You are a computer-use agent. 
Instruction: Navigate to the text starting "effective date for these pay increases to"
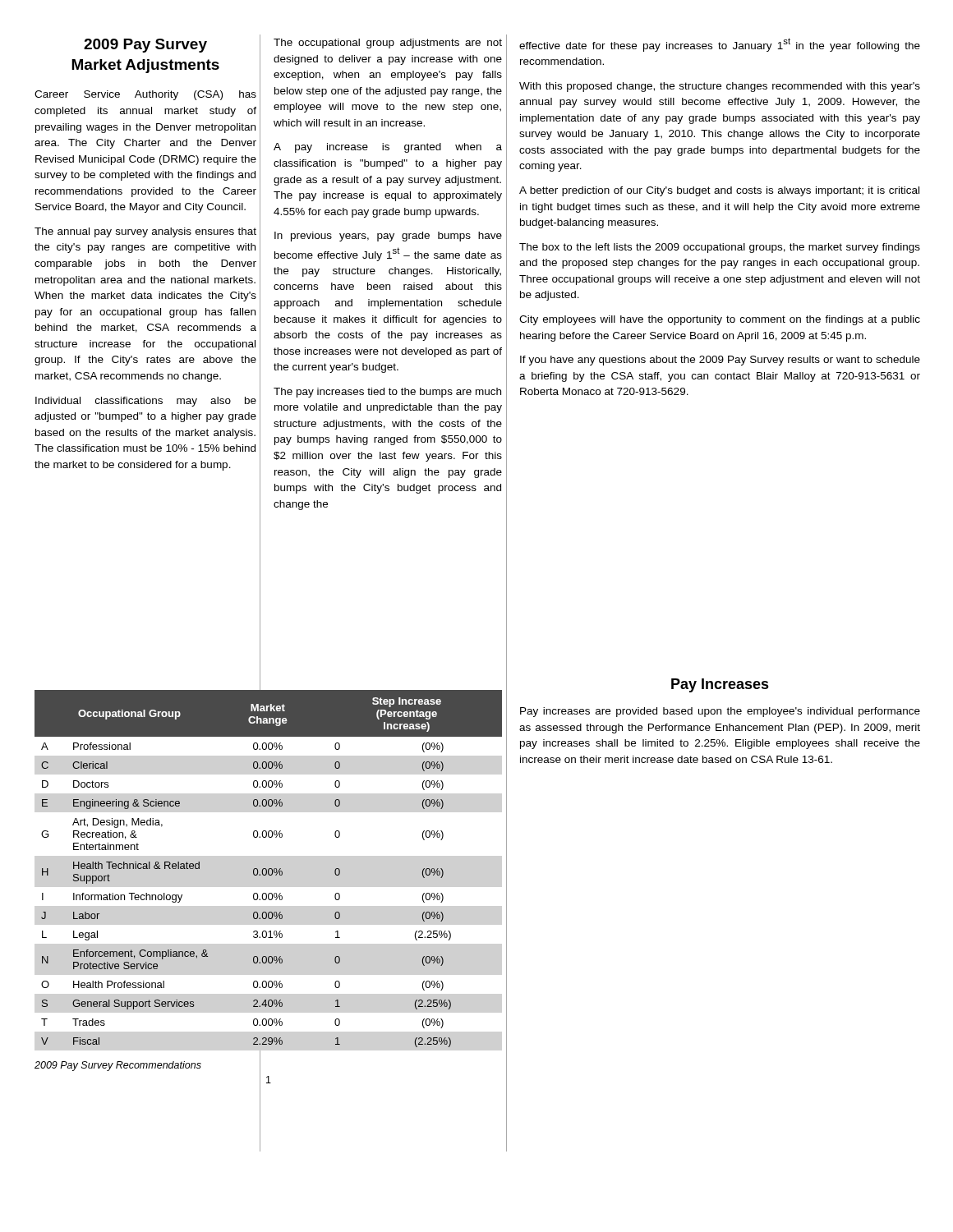pyautogui.click(x=720, y=52)
